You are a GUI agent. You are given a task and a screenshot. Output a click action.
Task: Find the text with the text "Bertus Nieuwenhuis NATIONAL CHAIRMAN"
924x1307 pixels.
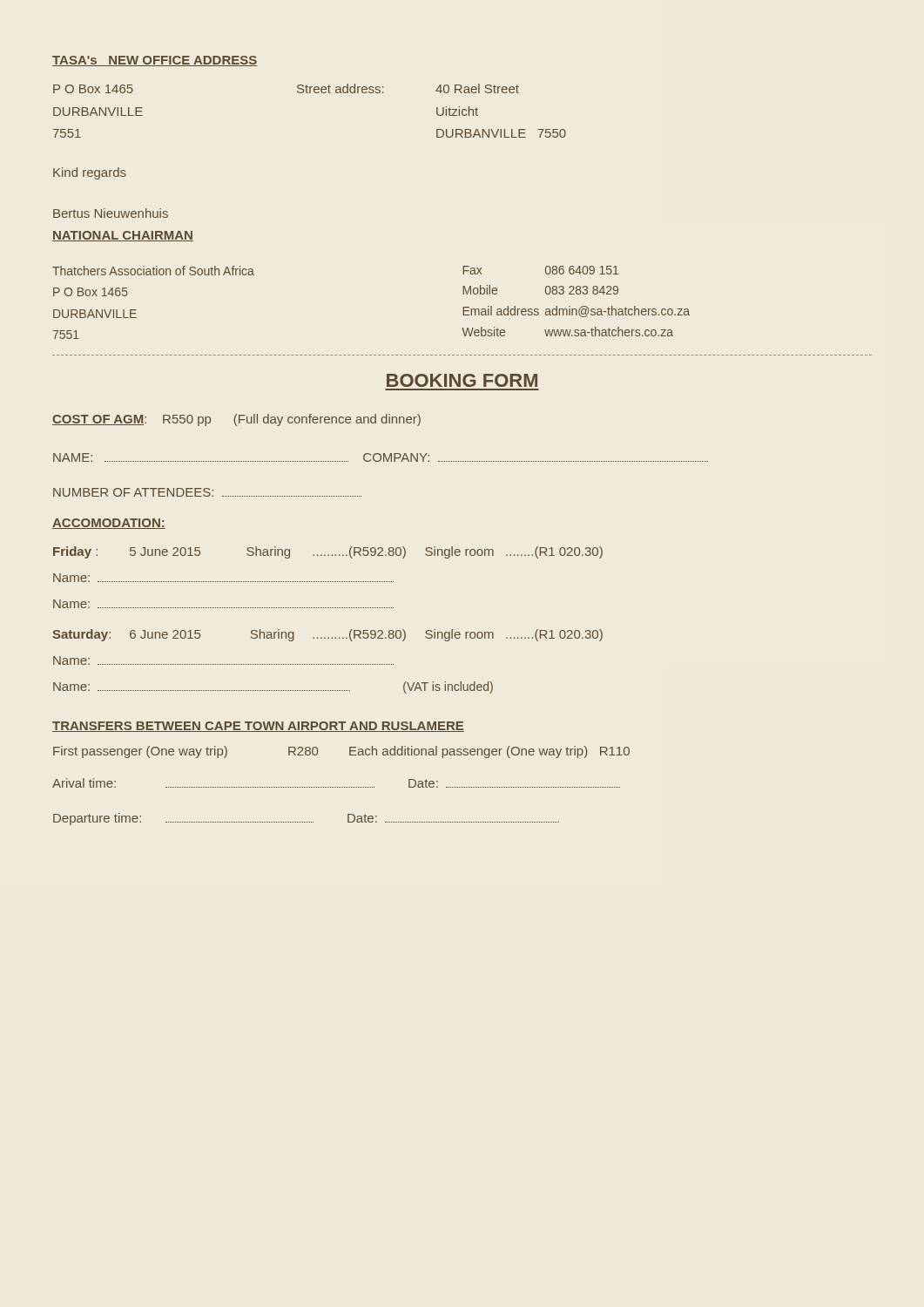click(x=123, y=224)
